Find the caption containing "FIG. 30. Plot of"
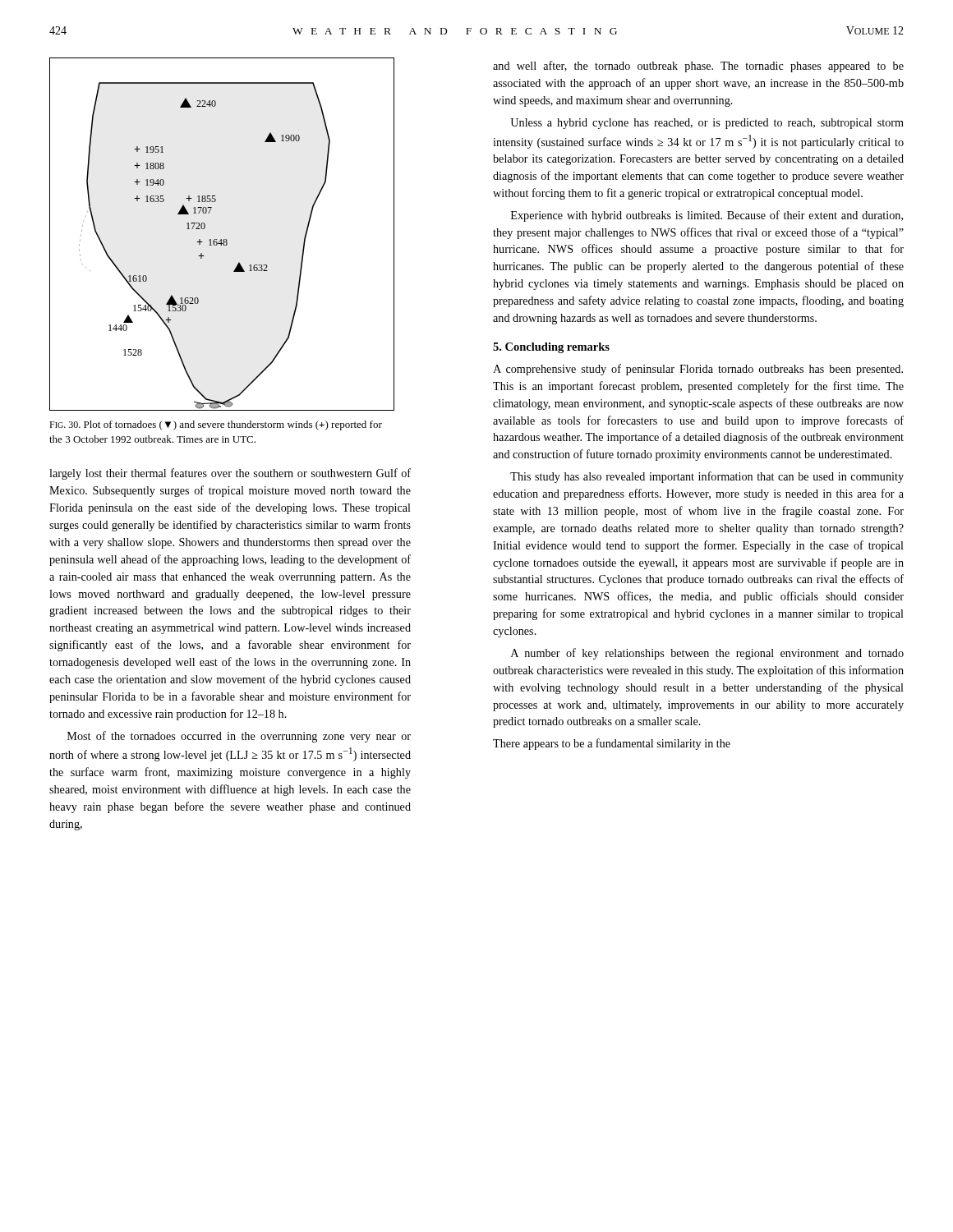 point(216,432)
